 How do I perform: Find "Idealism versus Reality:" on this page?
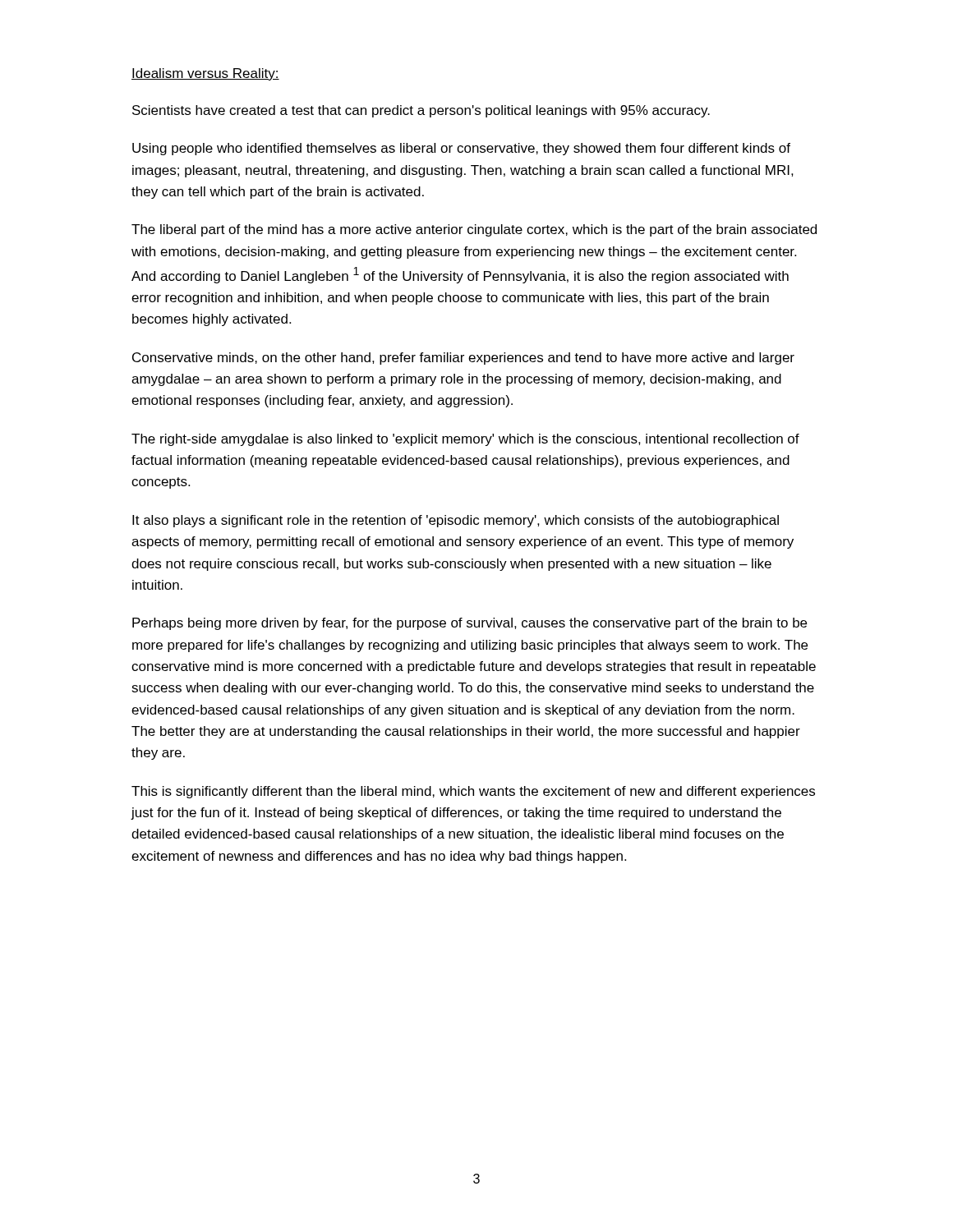tap(205, 73)
